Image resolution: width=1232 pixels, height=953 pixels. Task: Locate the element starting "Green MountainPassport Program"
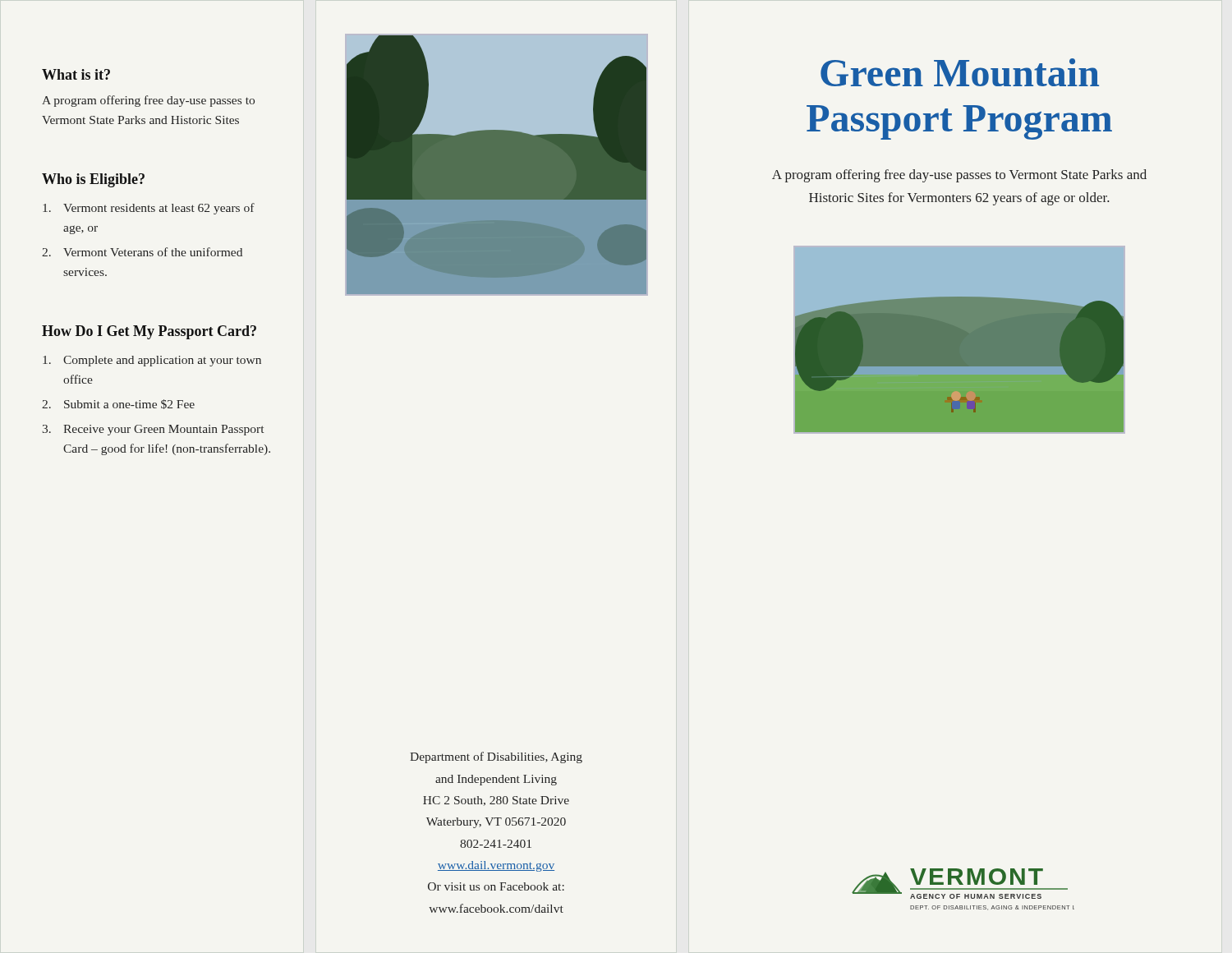click(x=959, y=95)
